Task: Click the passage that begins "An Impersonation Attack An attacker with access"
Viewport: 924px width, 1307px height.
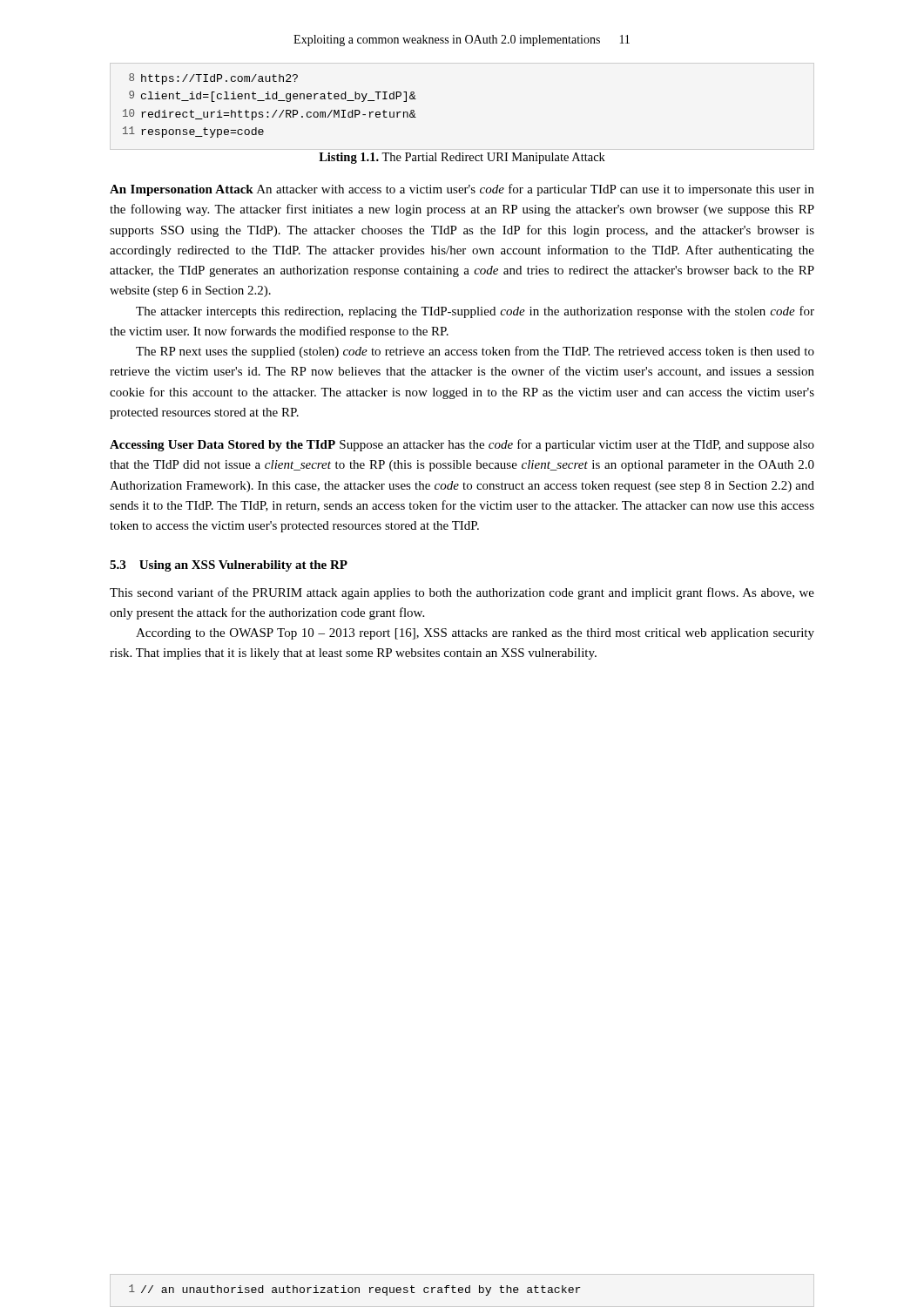Action: (x=462, y=240)
